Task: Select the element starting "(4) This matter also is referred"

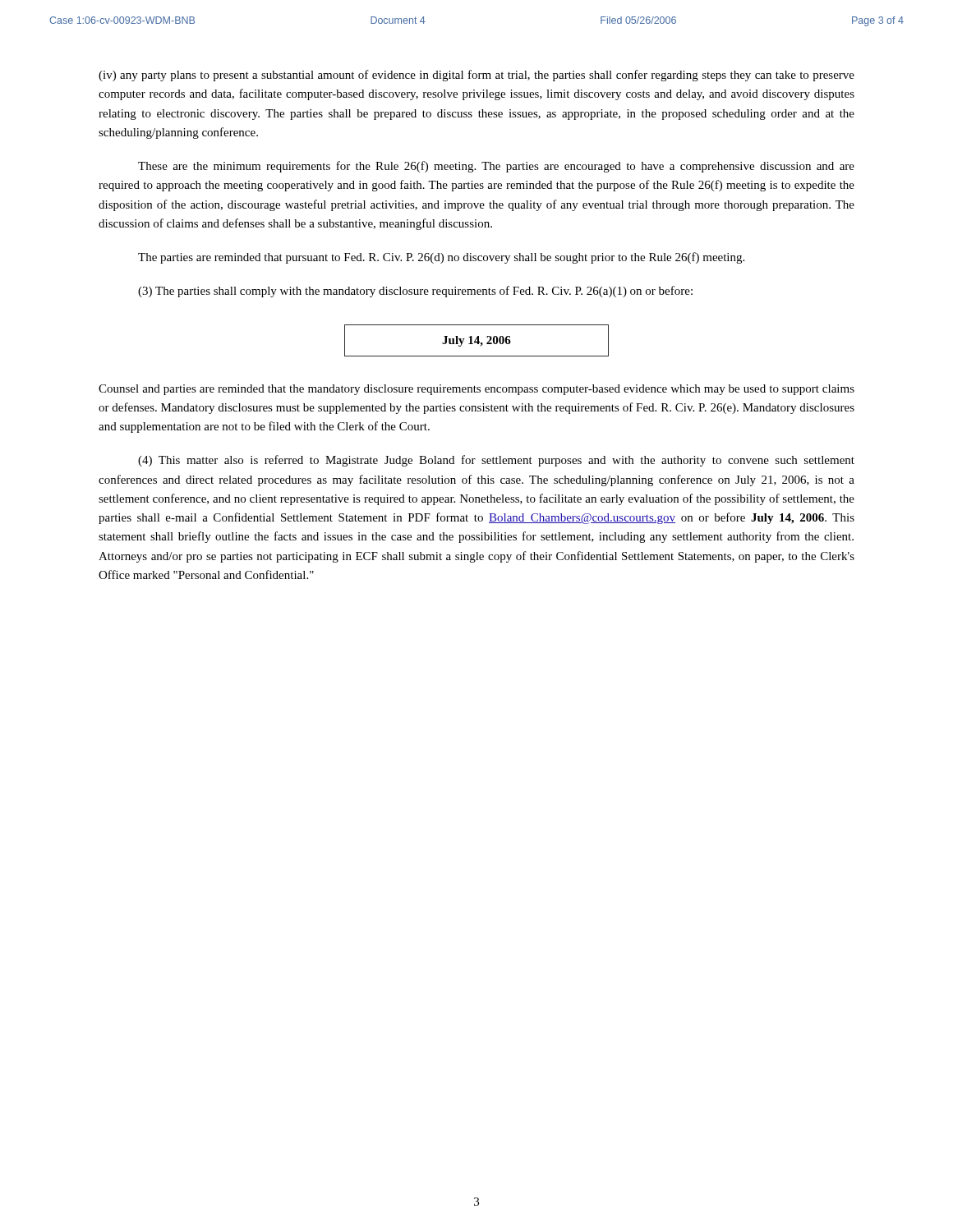Action: pos(476,517)
